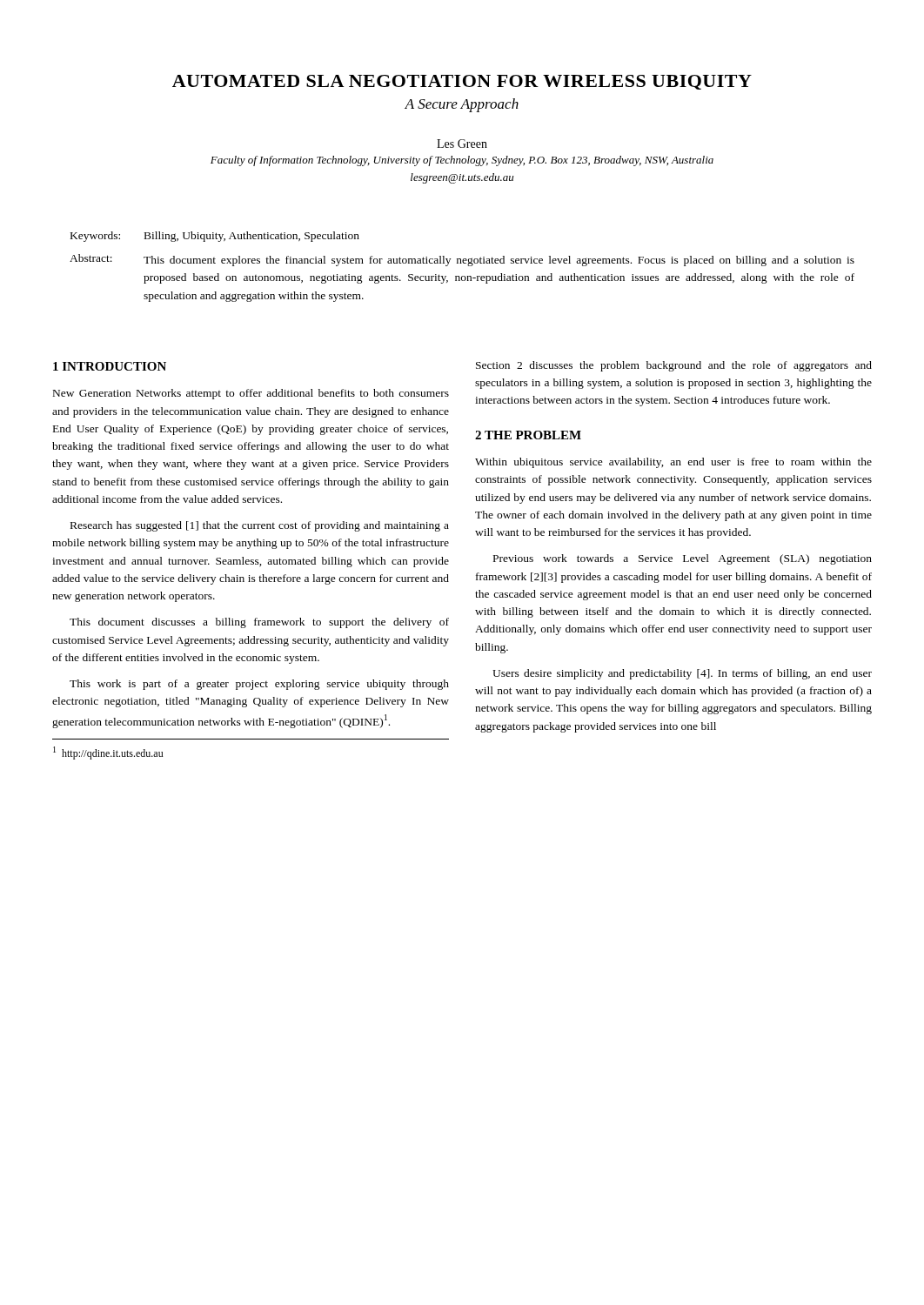Click the passage that begins "Les Green Faculty of Information Technology,"
The width and height of the screenshot is (924, 1305).
coord(462,161)
